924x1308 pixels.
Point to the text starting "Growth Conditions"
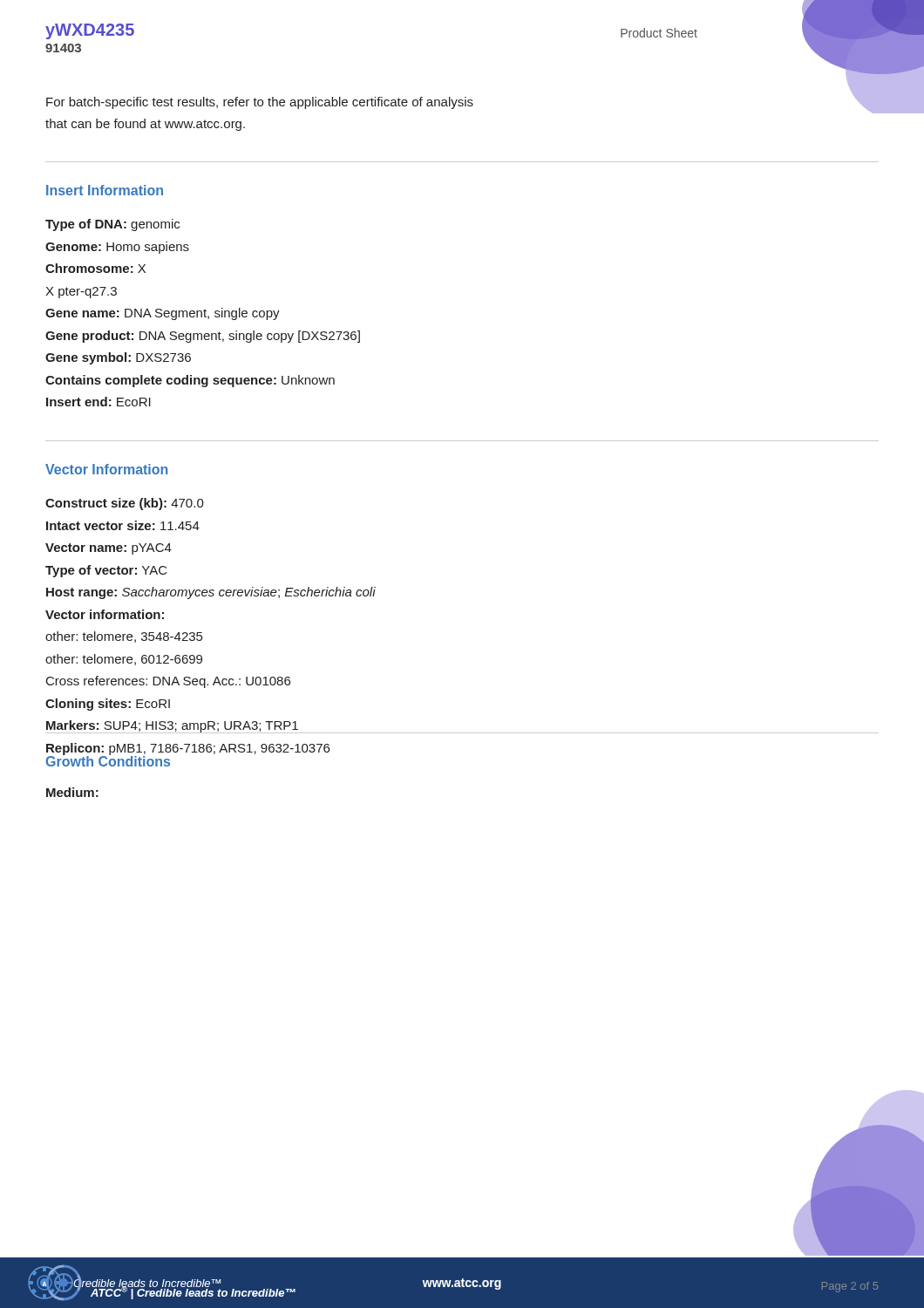108,762
